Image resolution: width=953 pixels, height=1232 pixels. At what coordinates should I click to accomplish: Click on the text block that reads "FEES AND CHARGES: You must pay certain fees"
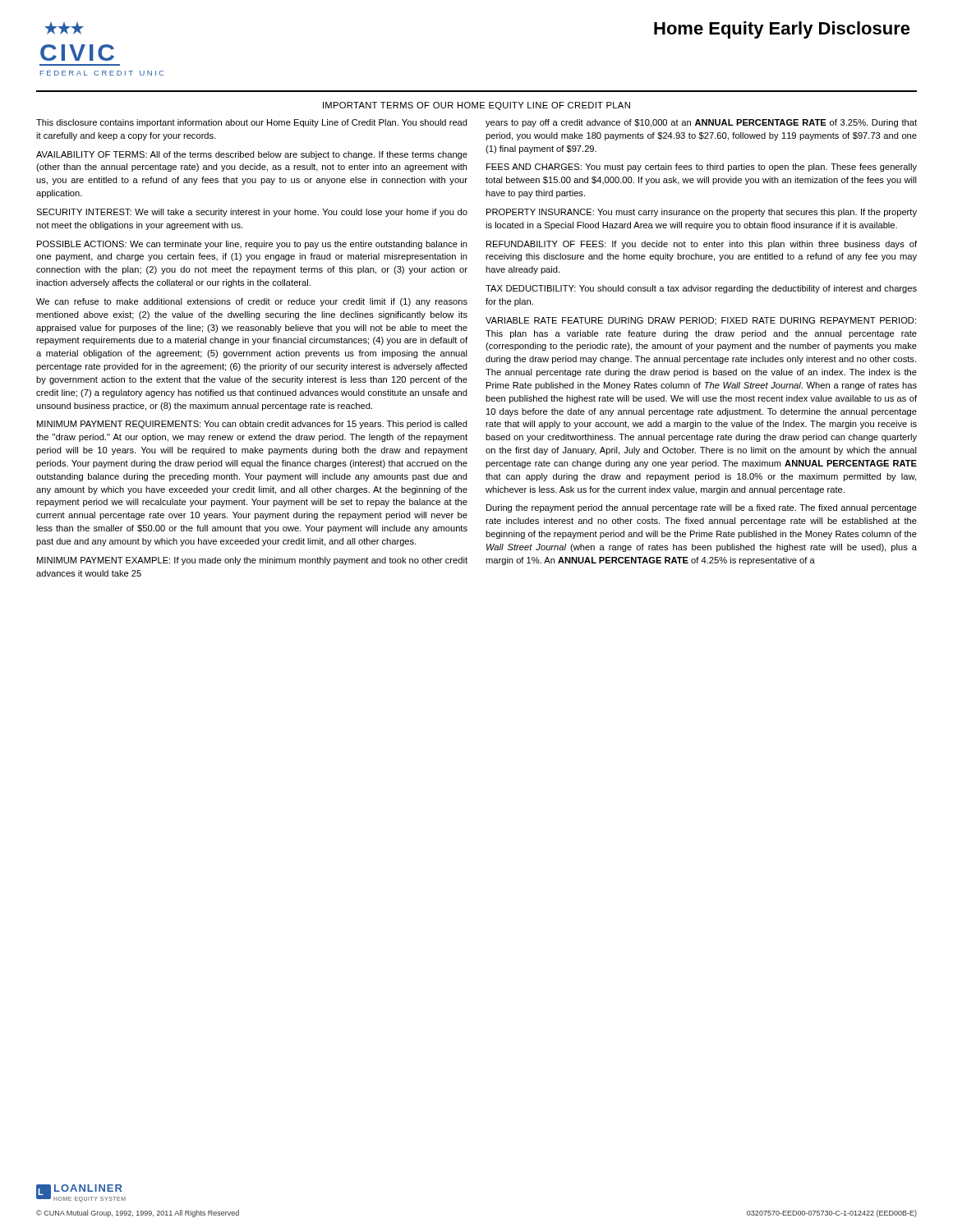[x=701, y=181]
